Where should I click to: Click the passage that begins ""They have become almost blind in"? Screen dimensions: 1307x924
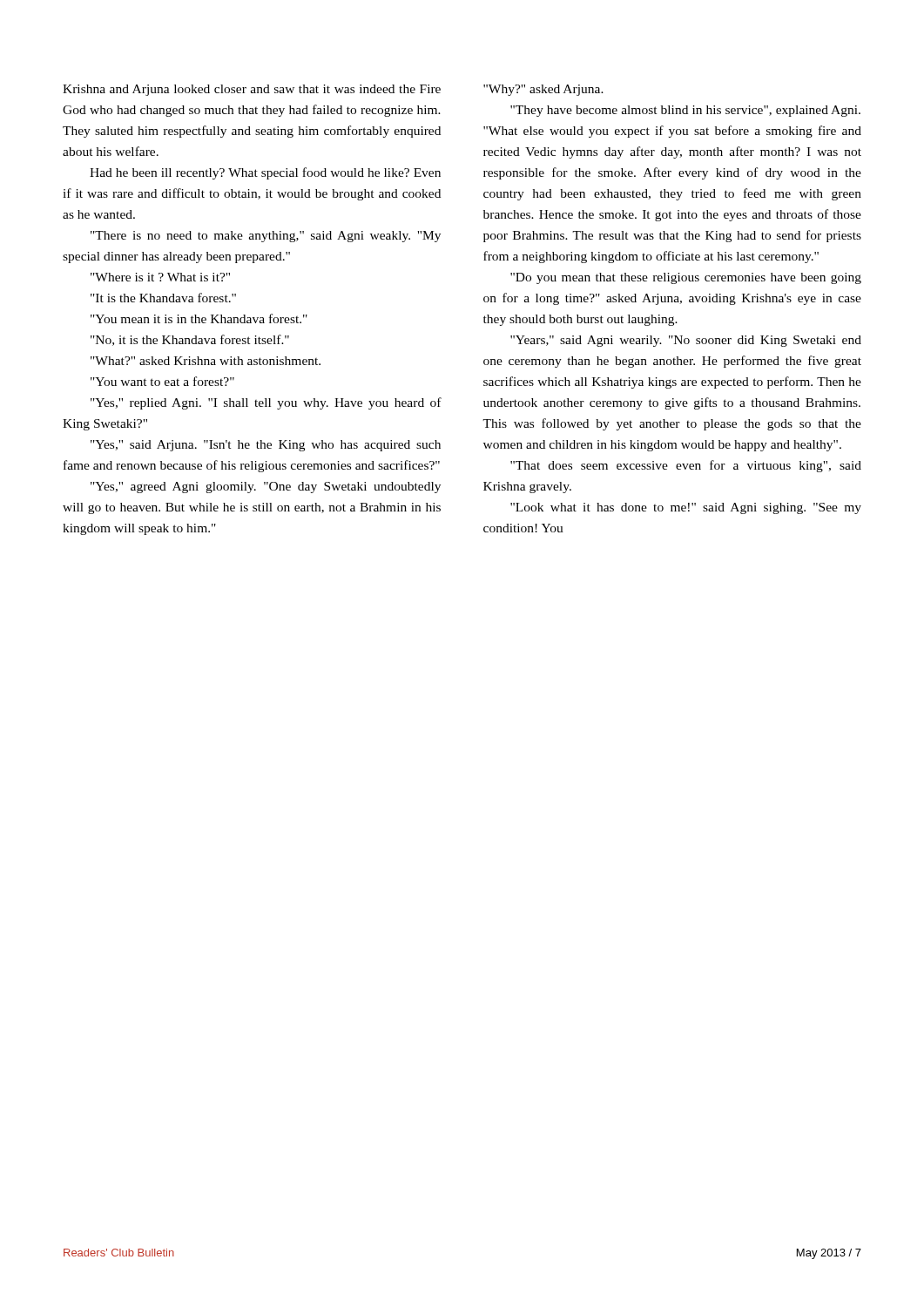point(672,183)
